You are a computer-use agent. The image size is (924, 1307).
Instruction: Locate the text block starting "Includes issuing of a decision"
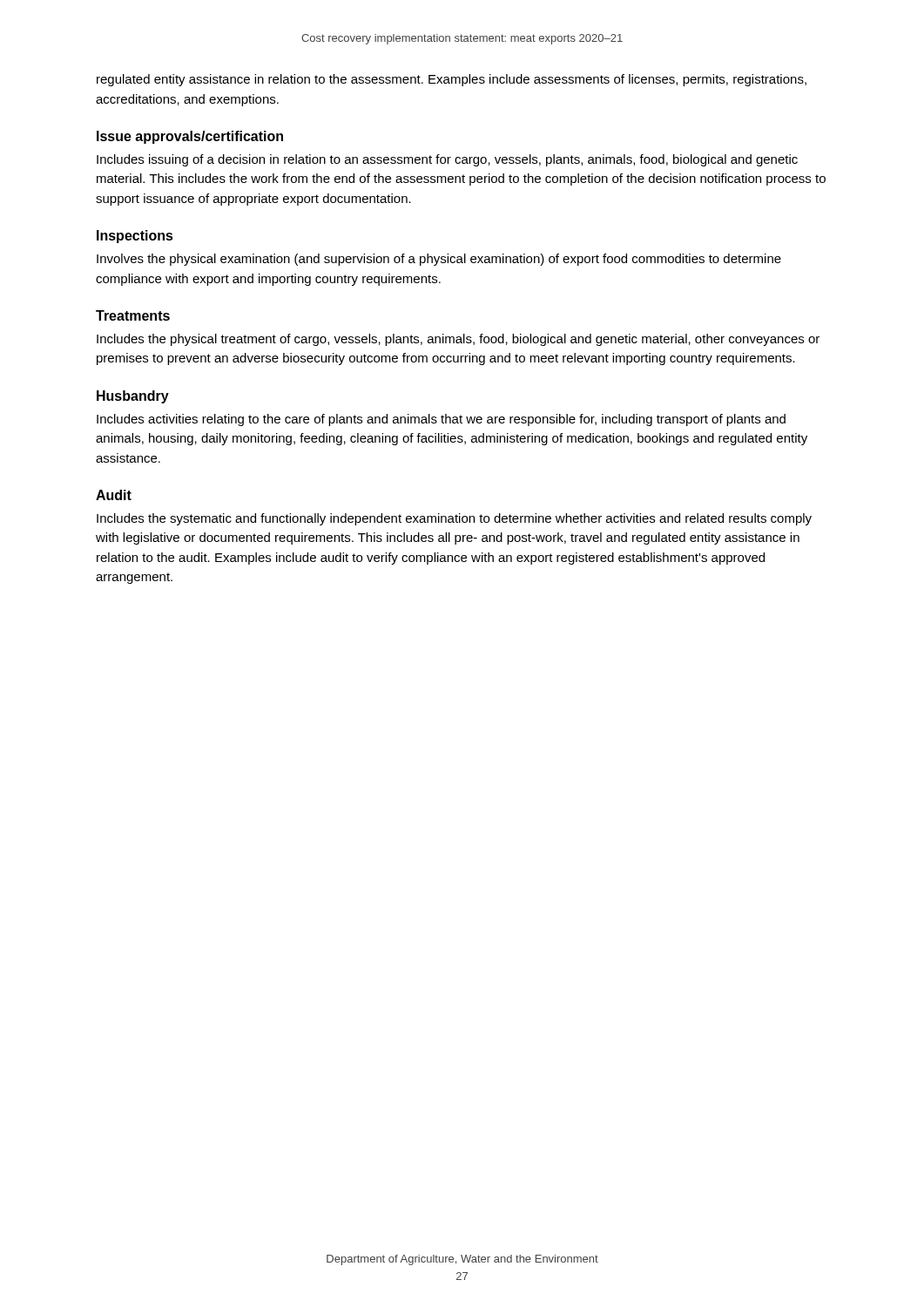pyautogui.click(x=461, y=178)
